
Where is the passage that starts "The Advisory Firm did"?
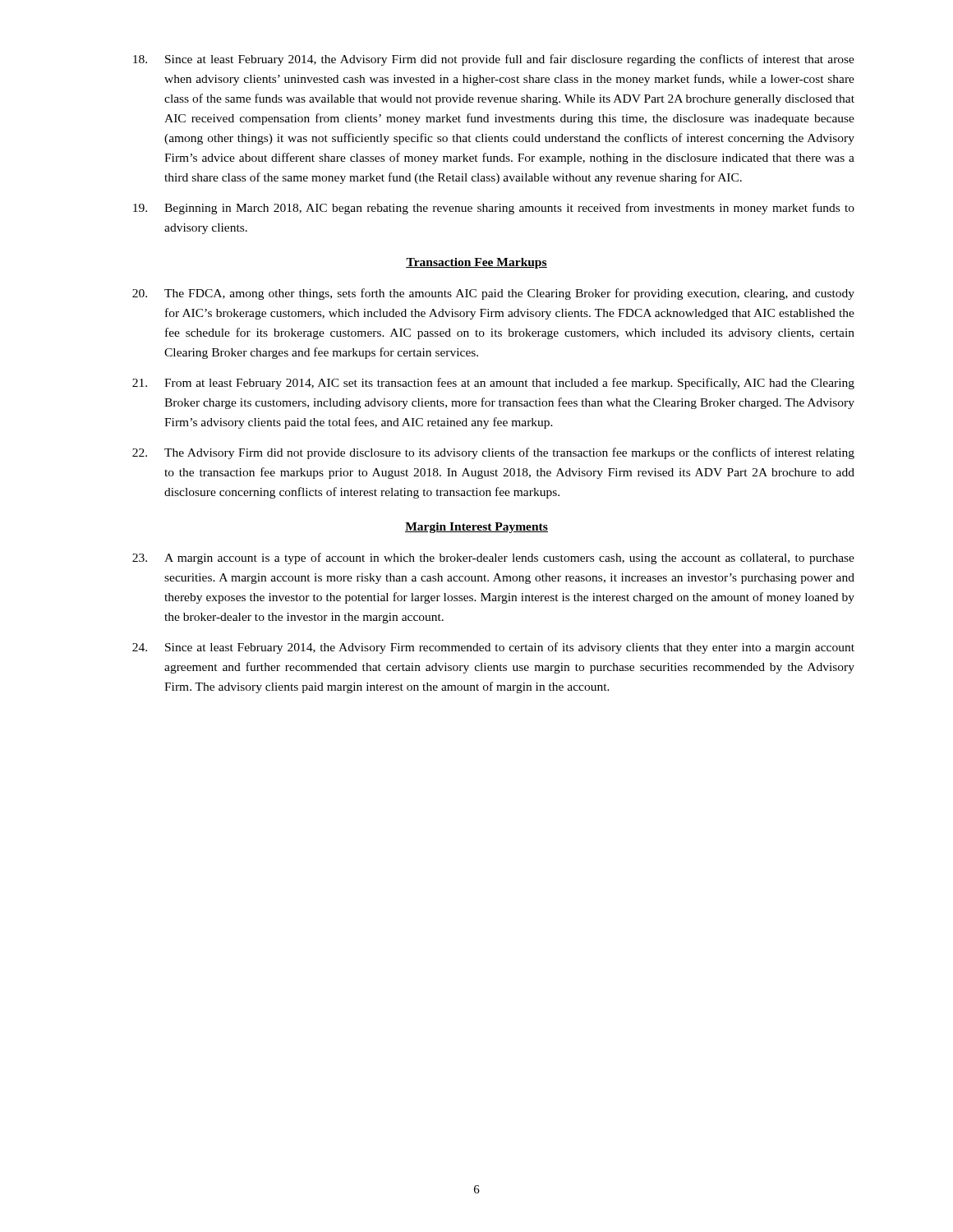pos(476,472)
